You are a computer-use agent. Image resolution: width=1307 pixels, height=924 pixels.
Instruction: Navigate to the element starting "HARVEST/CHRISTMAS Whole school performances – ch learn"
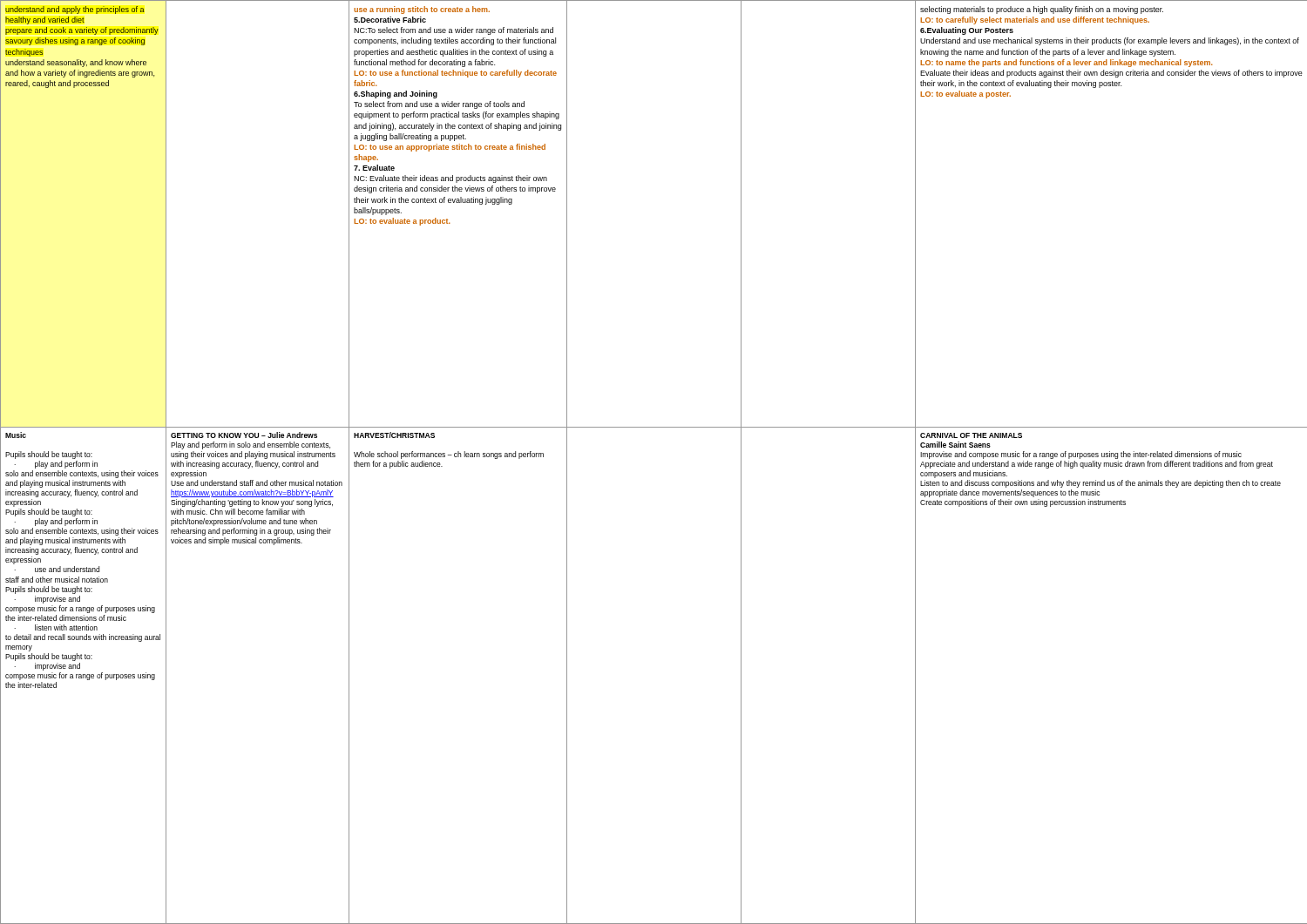449,450
